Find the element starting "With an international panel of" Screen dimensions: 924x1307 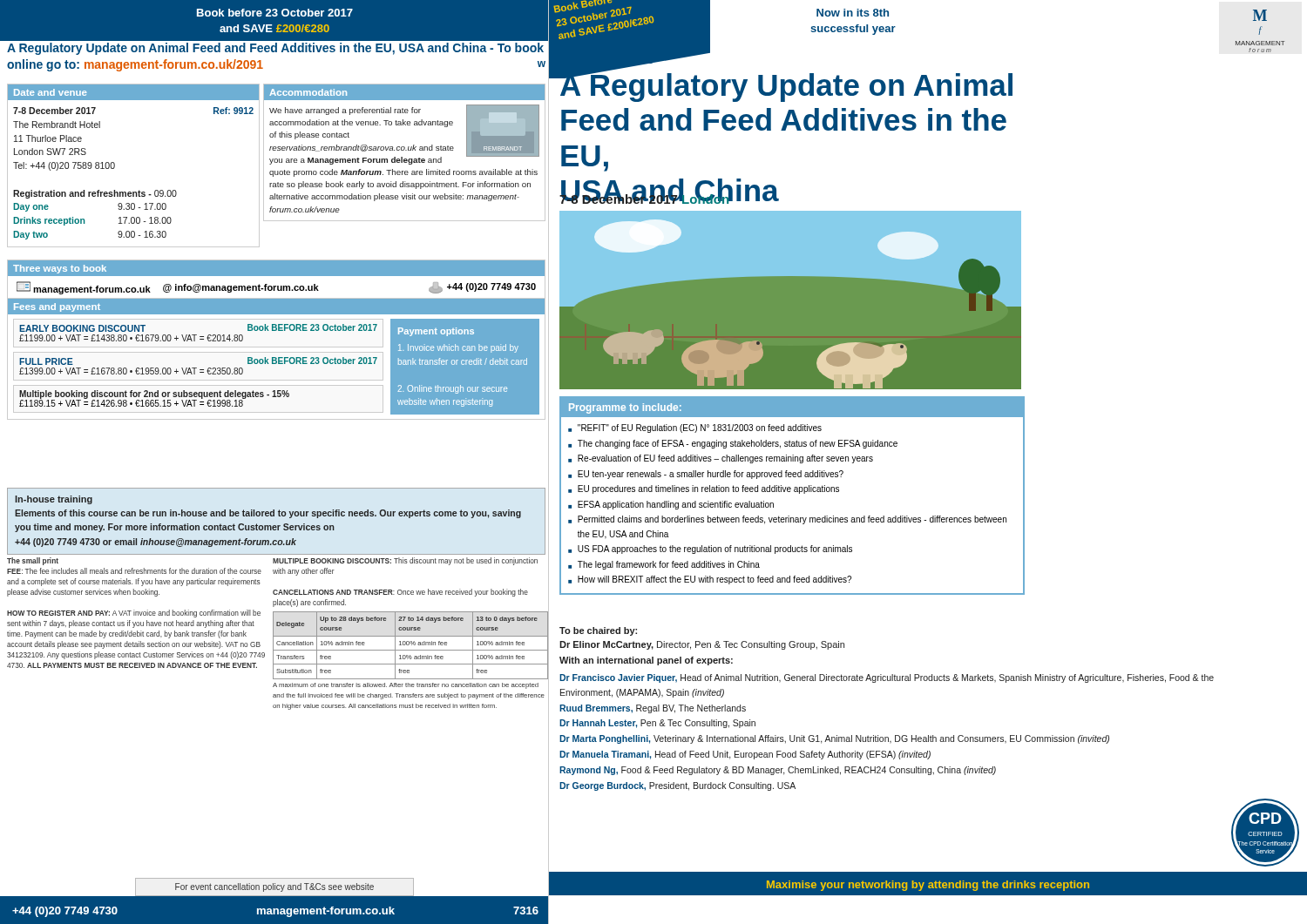[x=646, y=660]
